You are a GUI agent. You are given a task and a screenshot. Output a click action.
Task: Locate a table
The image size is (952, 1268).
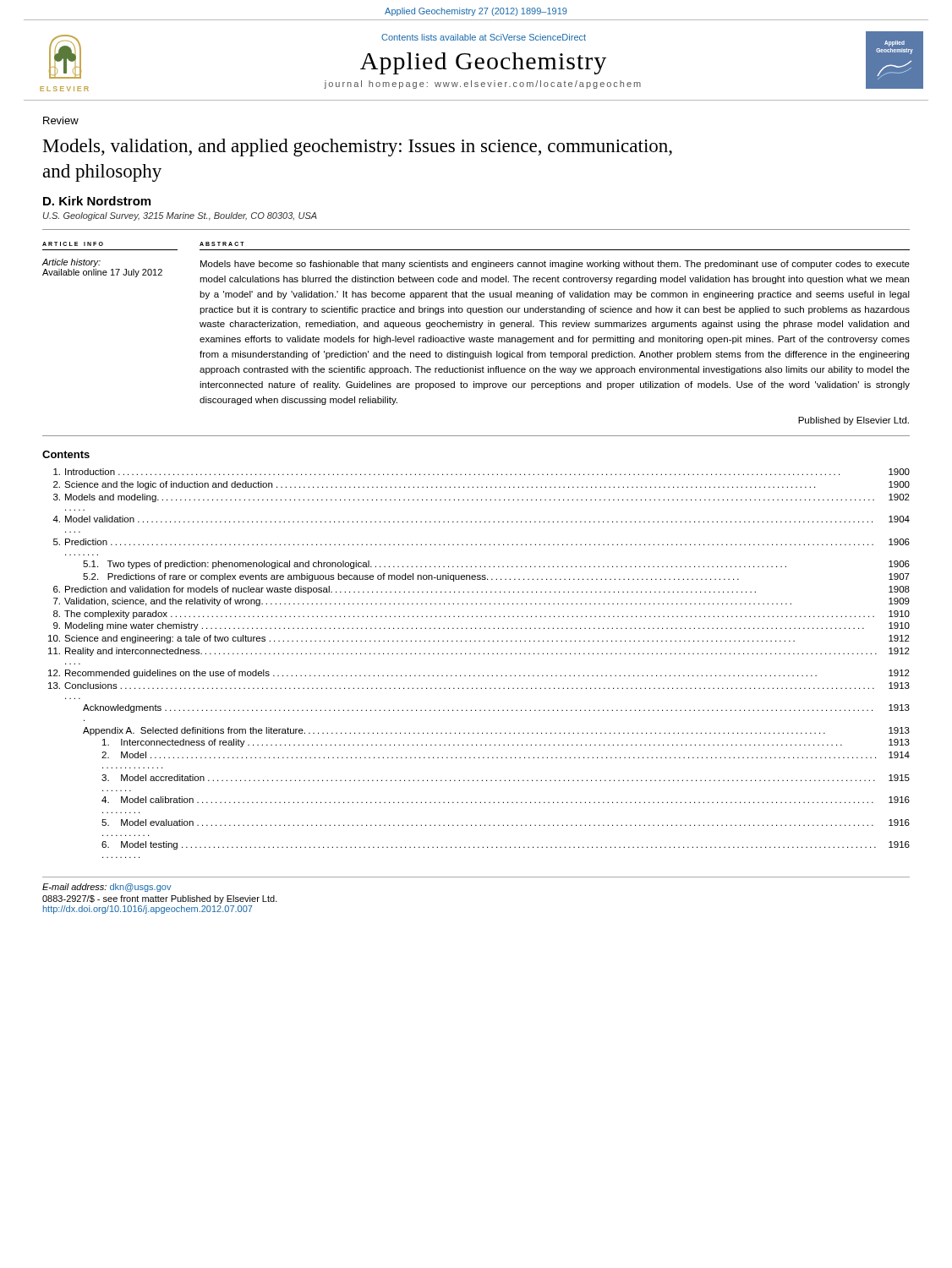tap(476, 664)
